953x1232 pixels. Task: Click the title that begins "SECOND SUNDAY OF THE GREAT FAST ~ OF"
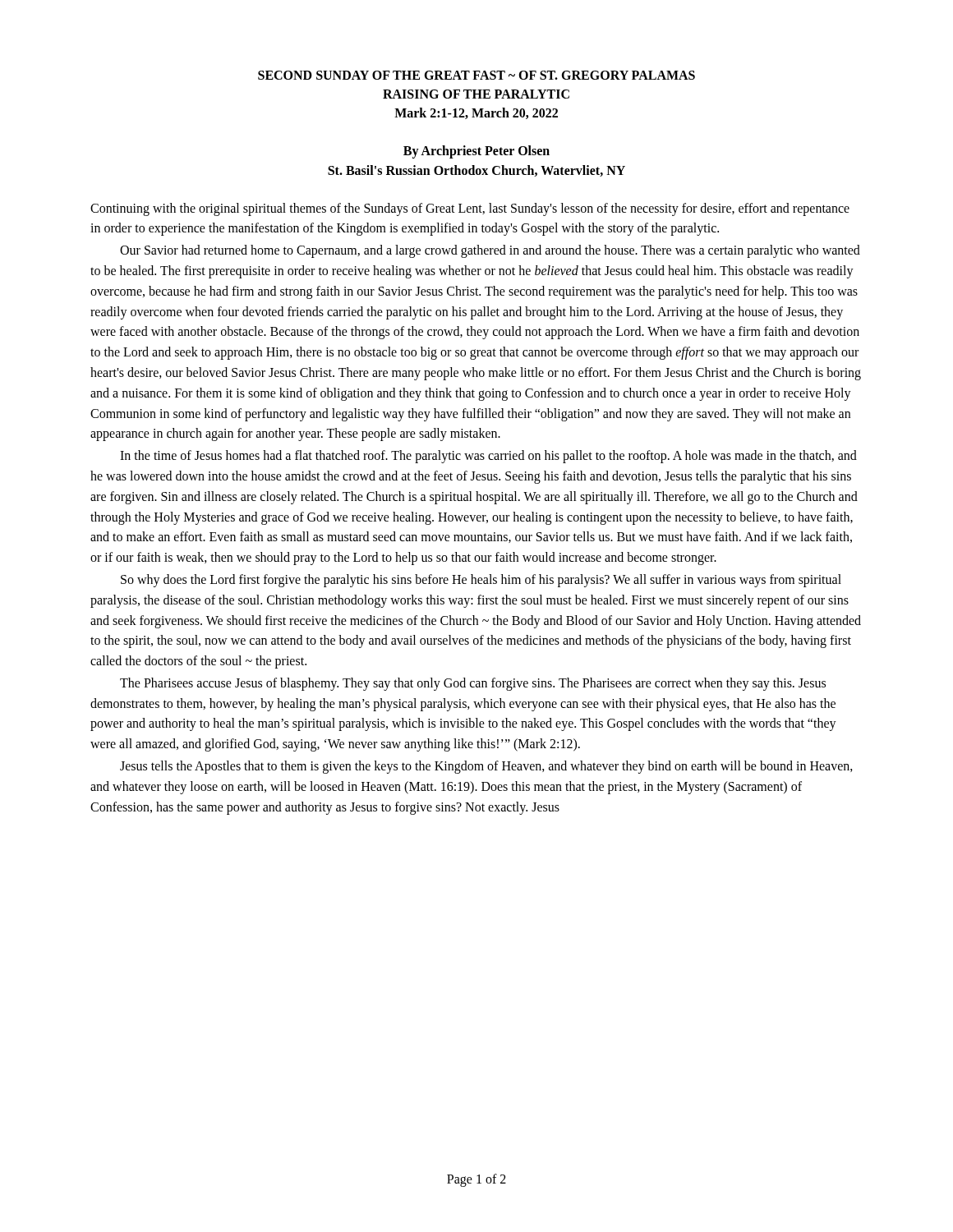[476, 94]
